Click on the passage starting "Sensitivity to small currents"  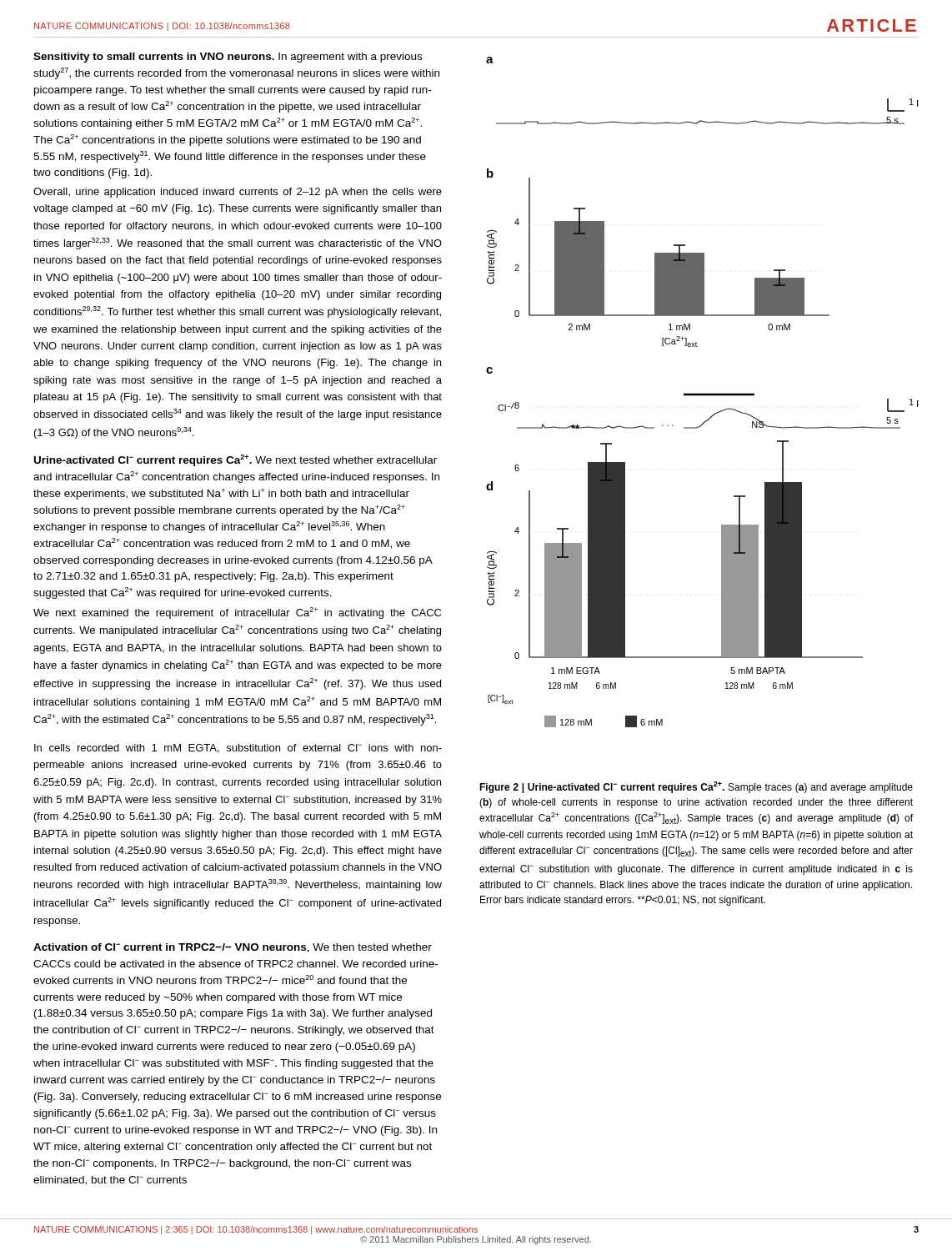pos(237,114)
